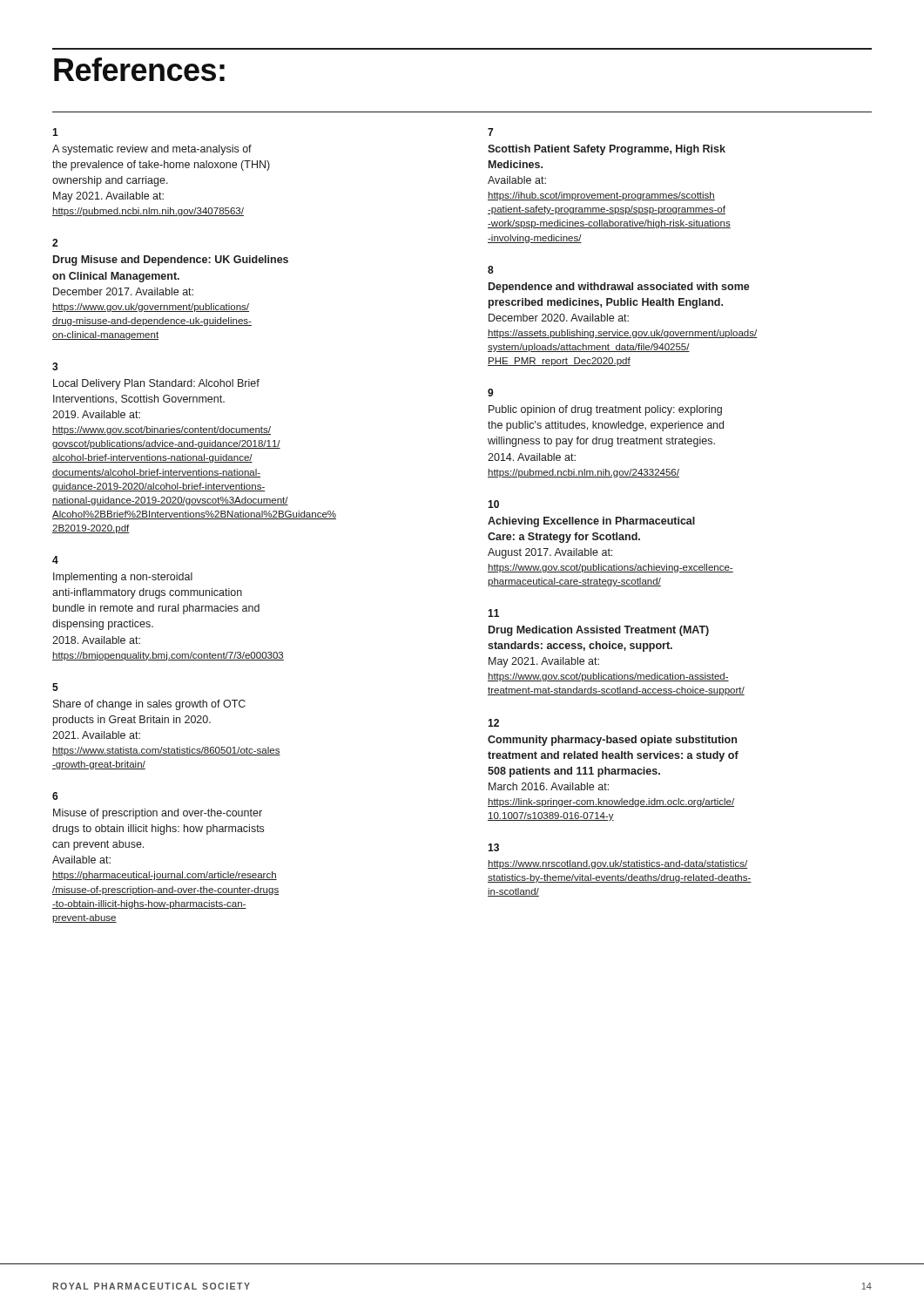Locate the block of text that opens with "4 Implementing a"

click(248, 608)
